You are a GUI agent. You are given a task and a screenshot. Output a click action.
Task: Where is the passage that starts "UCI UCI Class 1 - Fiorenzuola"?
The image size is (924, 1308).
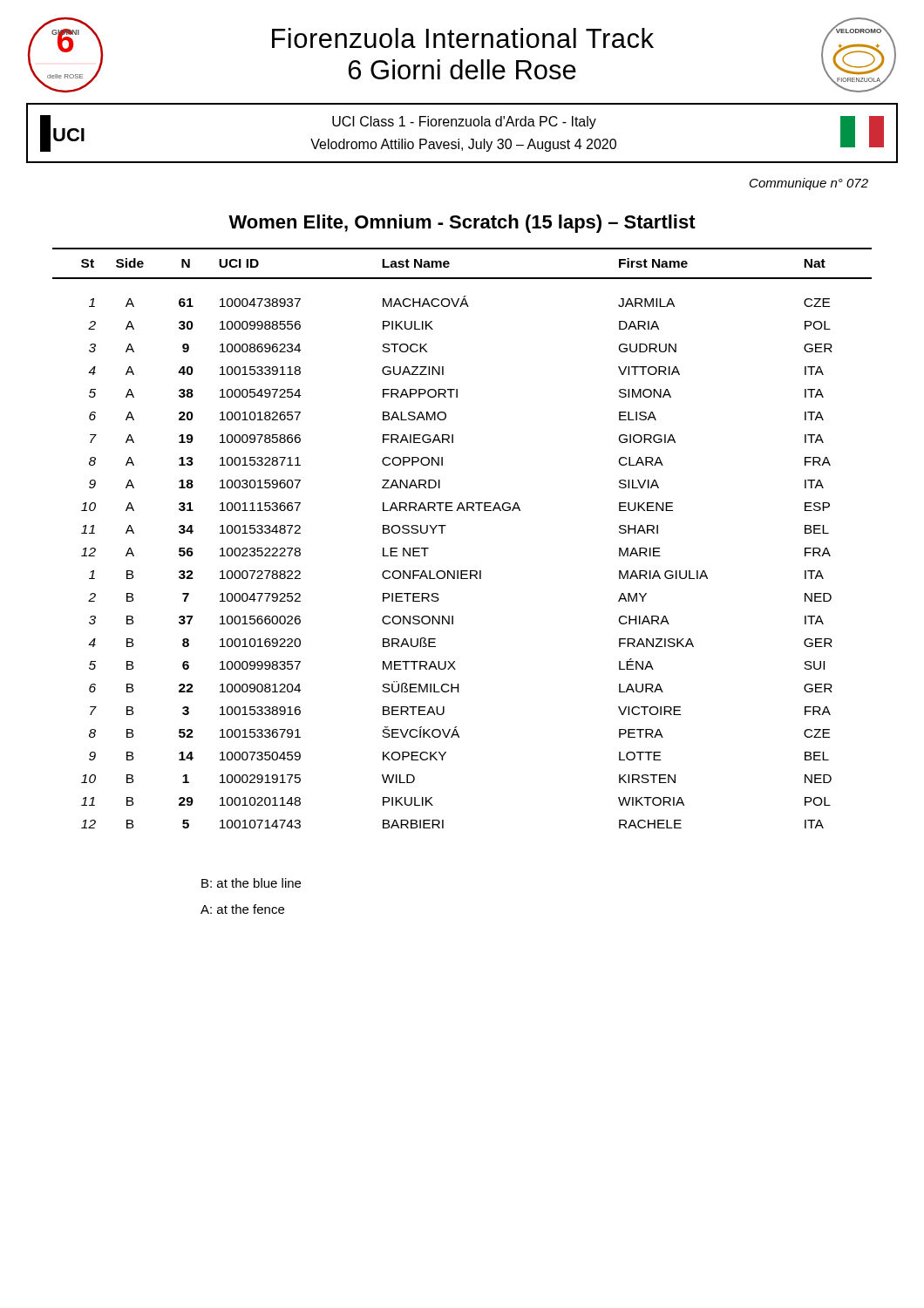[462, 133]
